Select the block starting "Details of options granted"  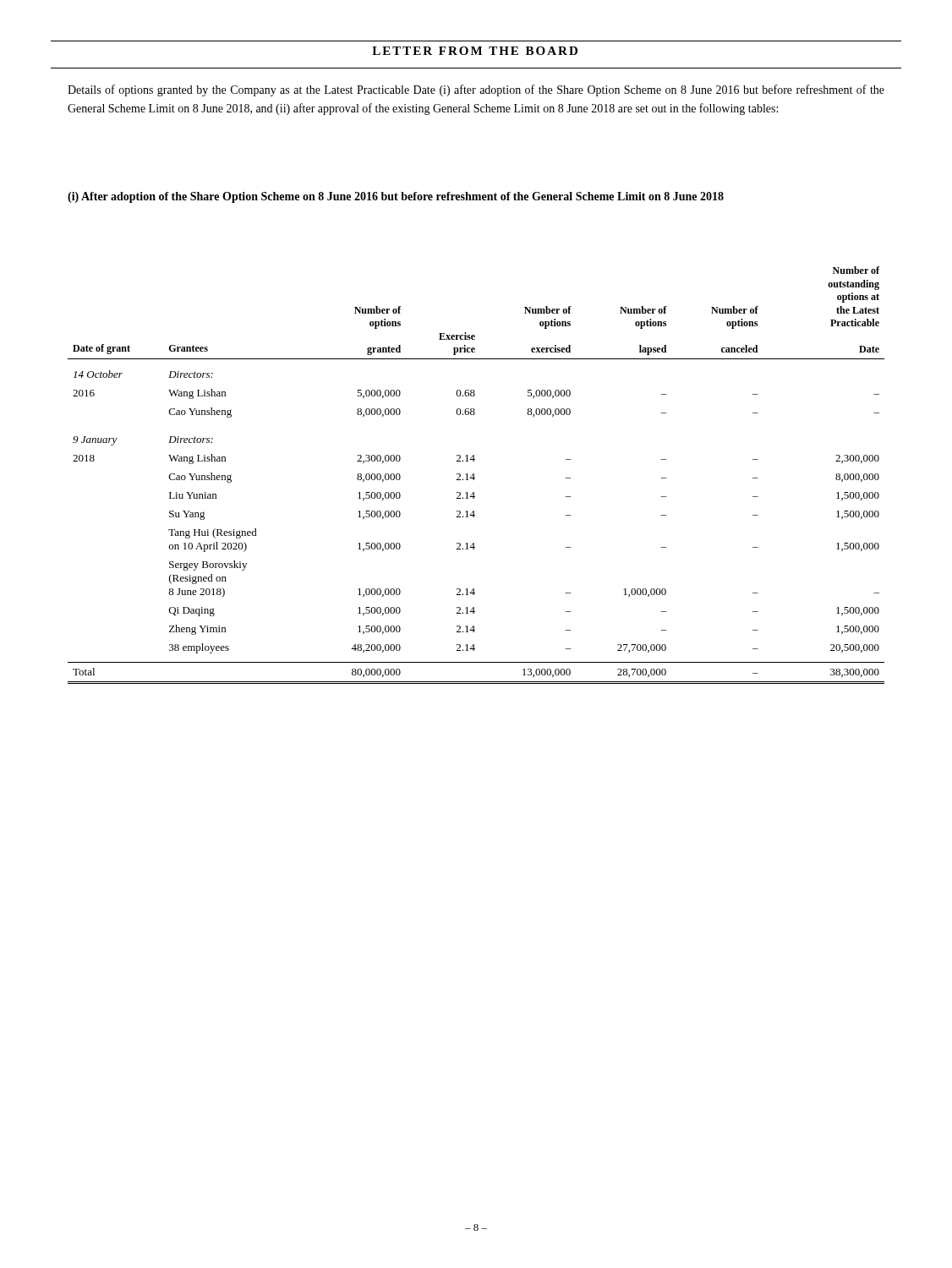476,99
